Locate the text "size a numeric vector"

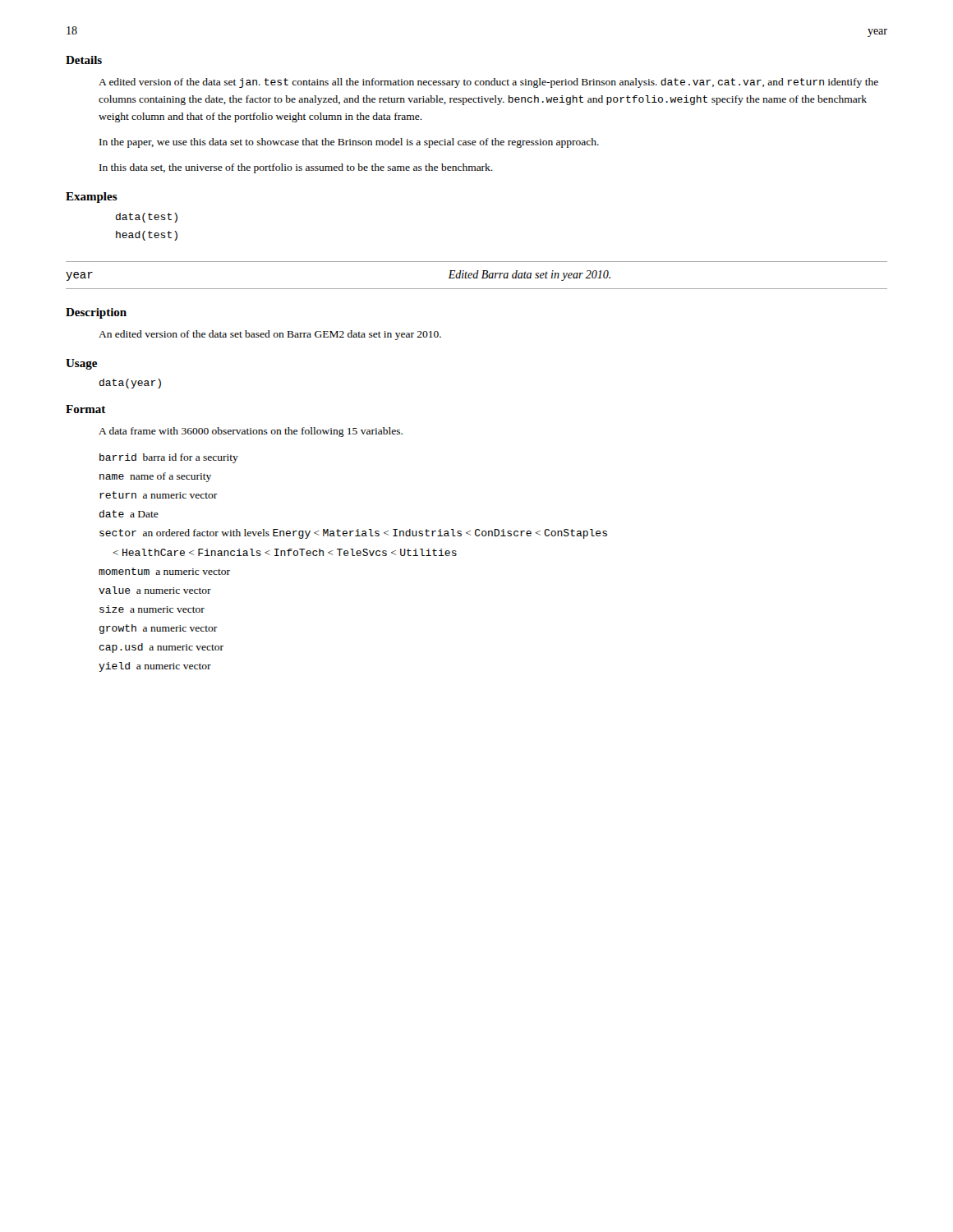[x=151, y=609]
